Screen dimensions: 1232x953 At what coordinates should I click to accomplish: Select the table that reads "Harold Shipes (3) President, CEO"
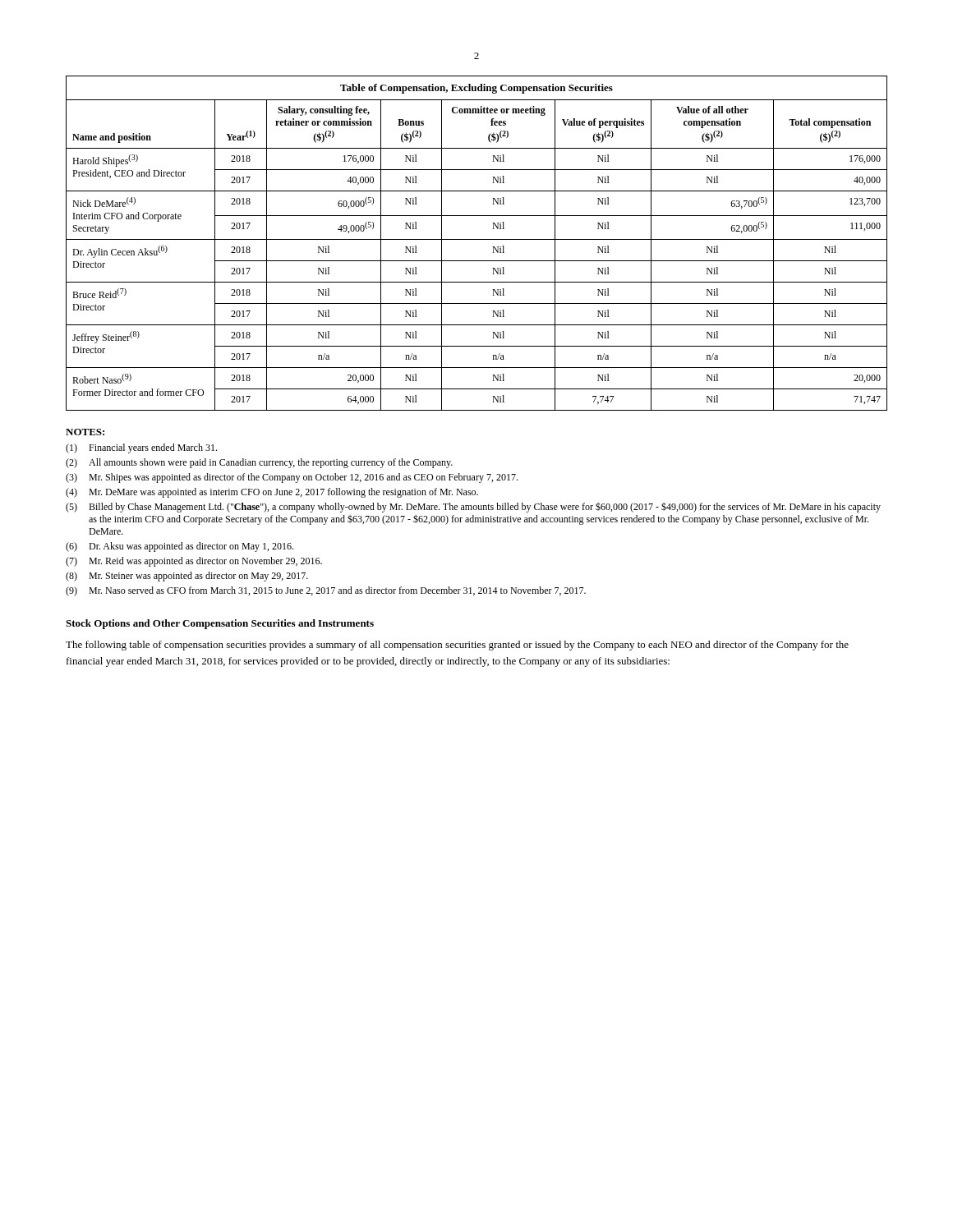point(476,243)
